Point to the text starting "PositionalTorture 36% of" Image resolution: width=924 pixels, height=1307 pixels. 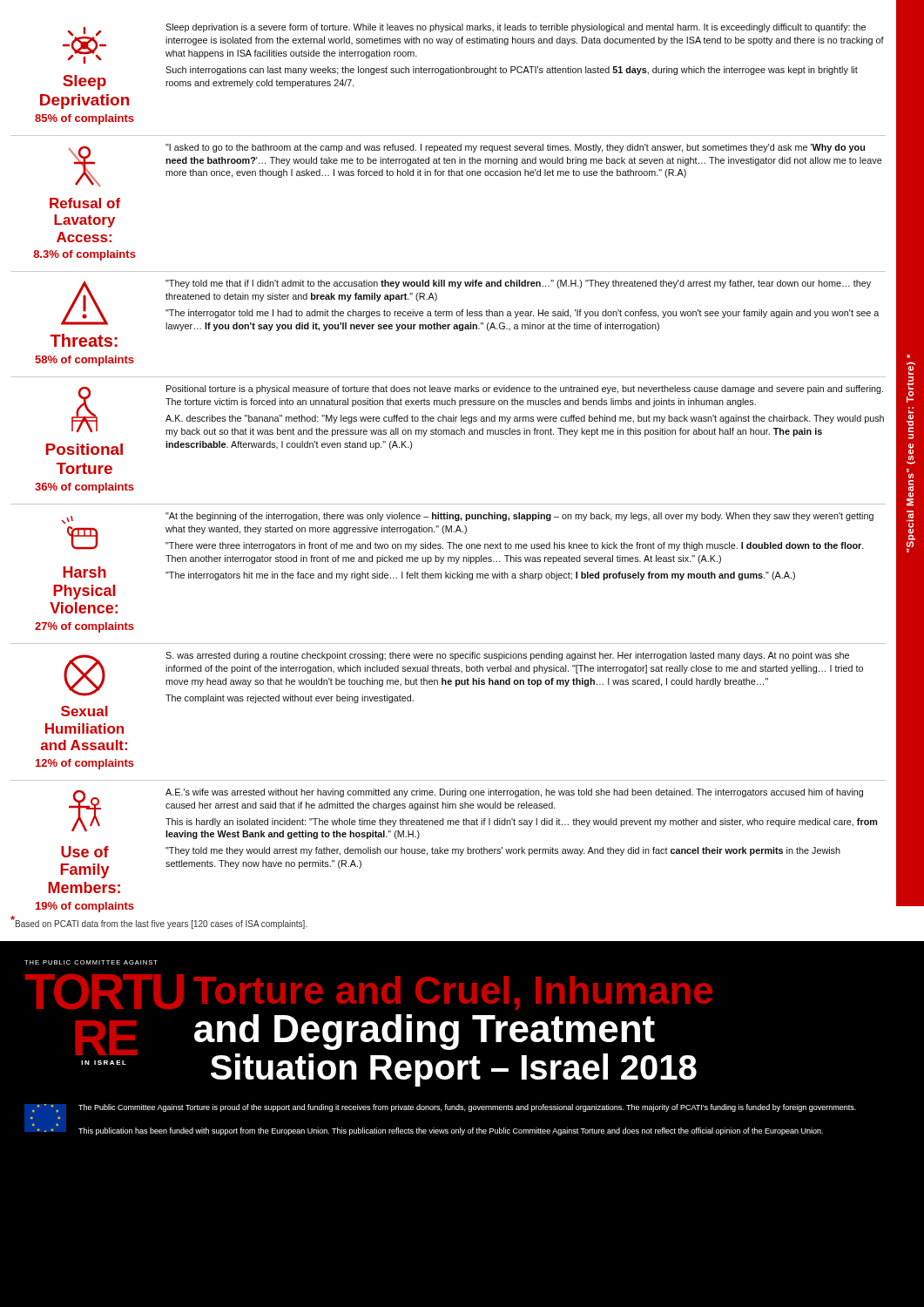84,440
